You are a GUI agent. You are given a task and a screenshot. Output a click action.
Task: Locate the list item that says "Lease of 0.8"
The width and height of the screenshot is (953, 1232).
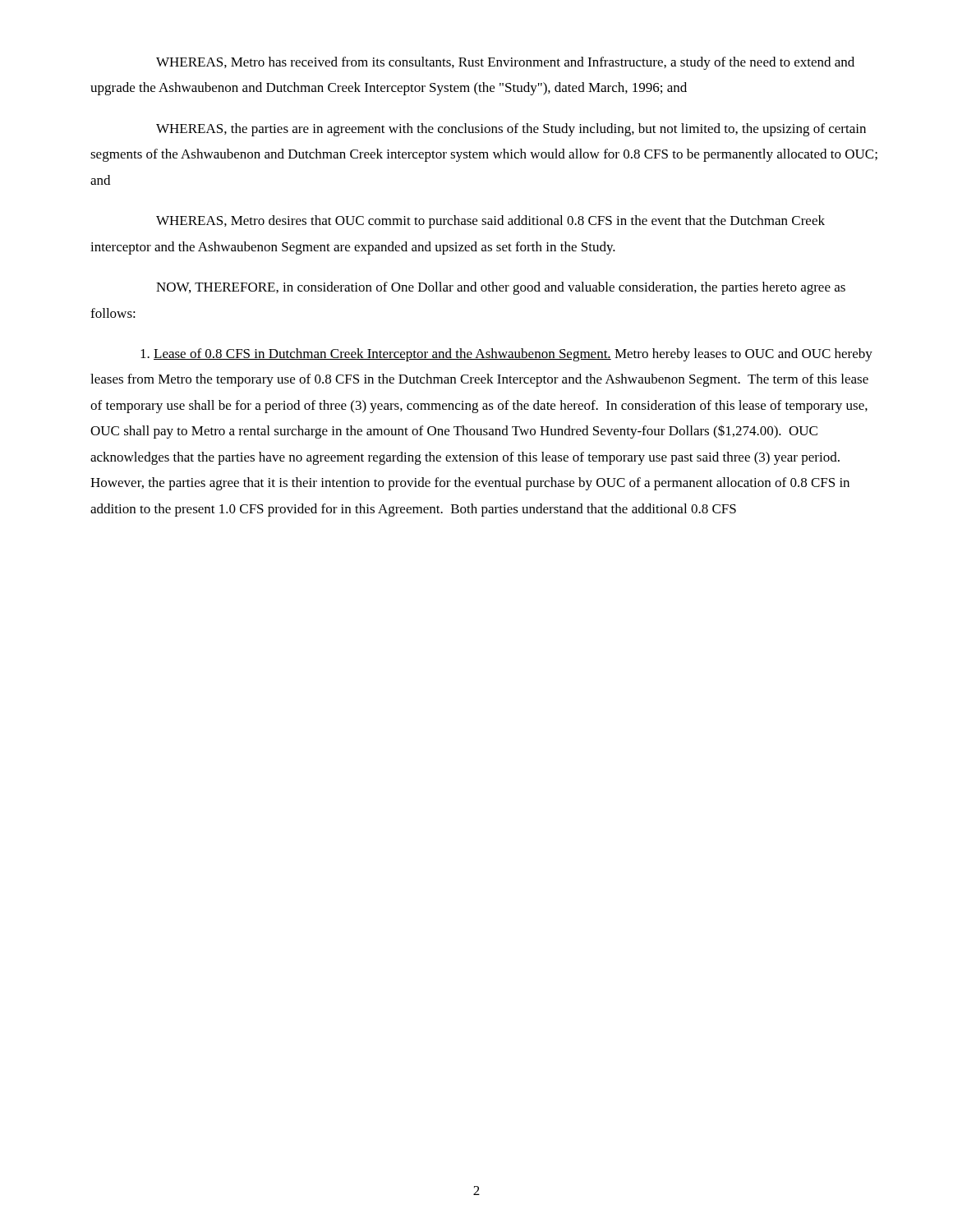tap(481, 431)
